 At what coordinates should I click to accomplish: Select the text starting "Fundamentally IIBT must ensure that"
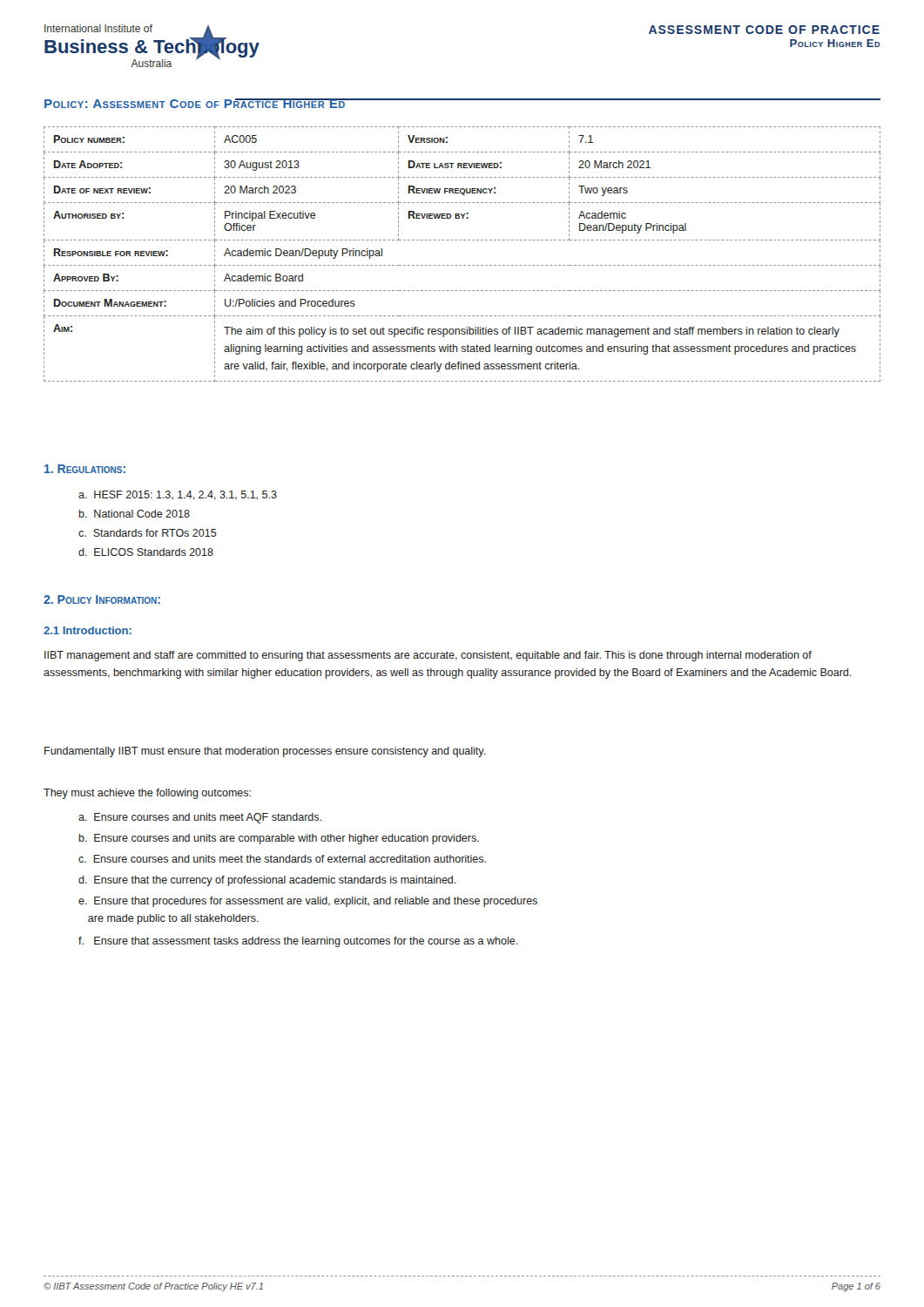(x=265, y=751)
